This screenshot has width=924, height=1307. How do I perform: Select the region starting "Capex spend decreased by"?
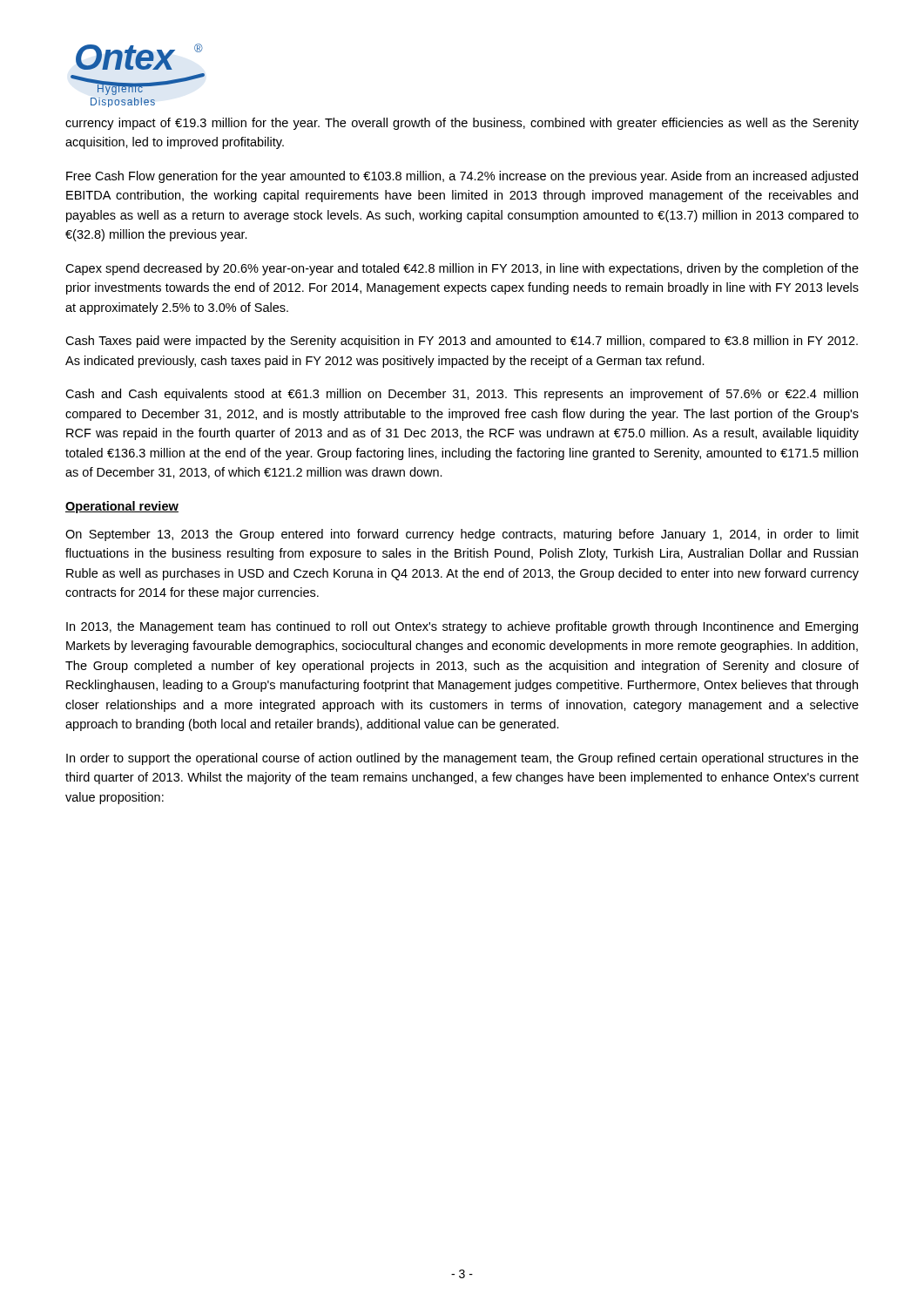pos(462,288)
